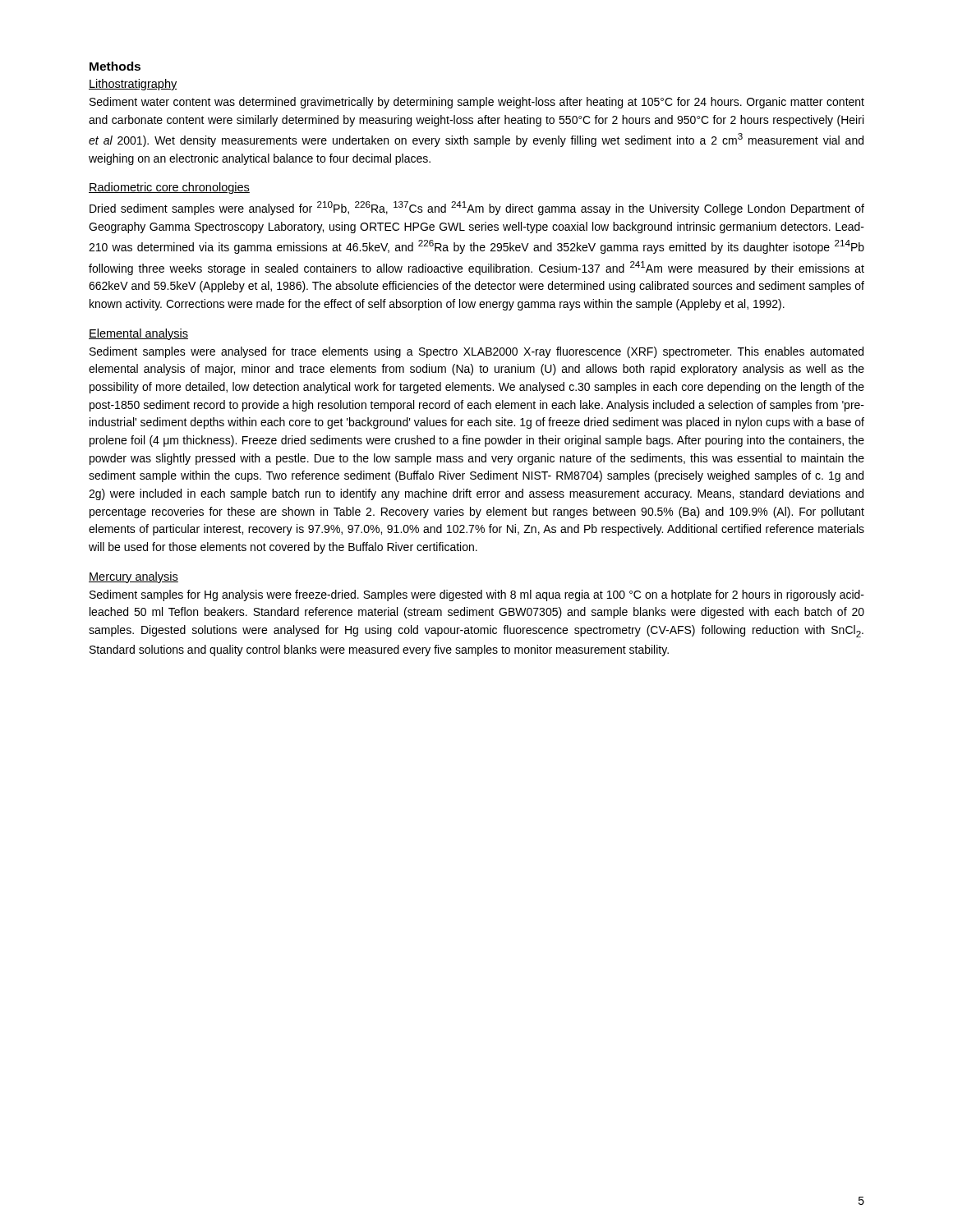Image resolution: width=953 pixels, height=1232 pixels.
Task: Select the text block with the text "Sediment samples for"
Action: click(476, 622)
